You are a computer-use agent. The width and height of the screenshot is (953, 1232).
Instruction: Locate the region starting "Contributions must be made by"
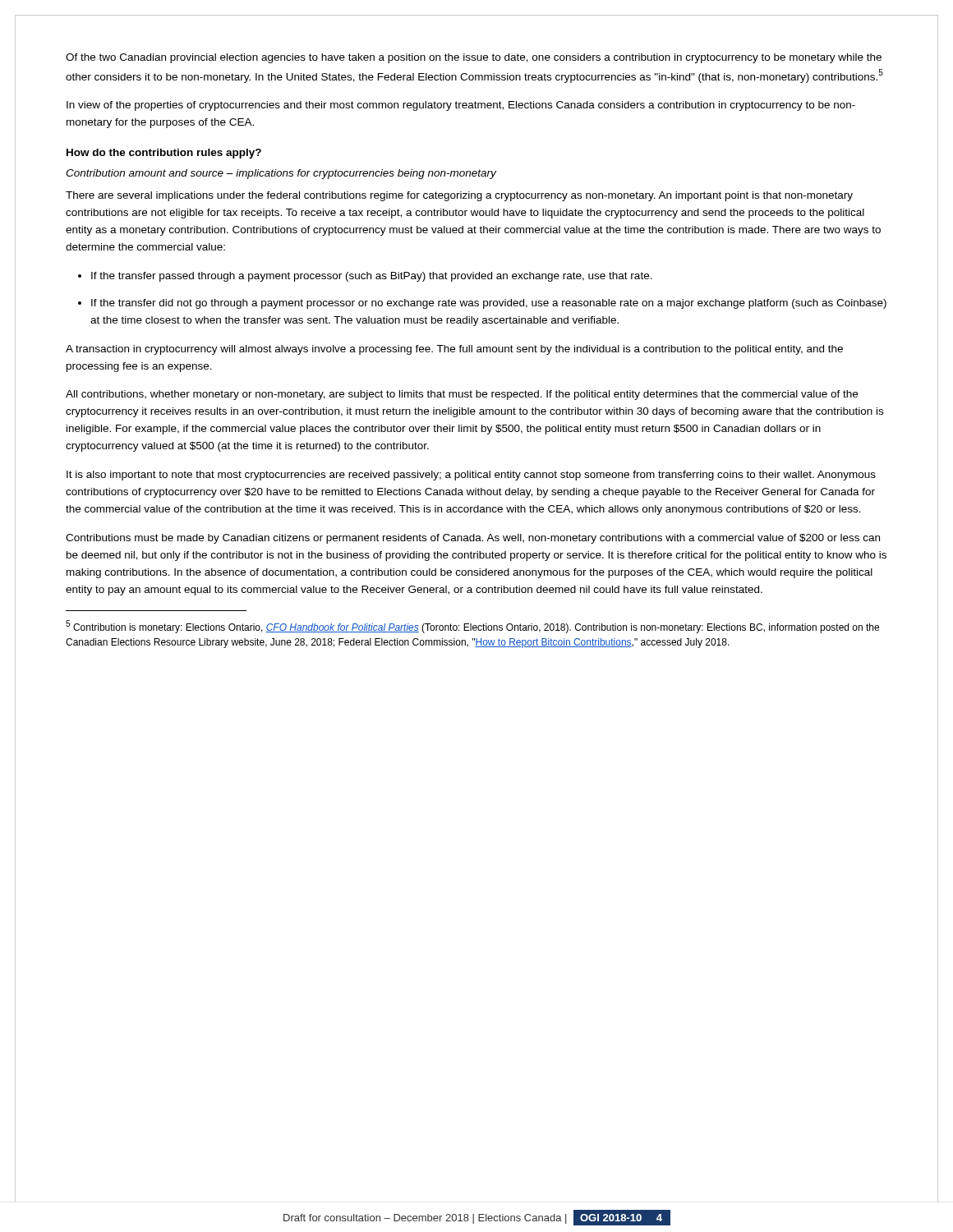pyautogui.click(x=476, y=563)
